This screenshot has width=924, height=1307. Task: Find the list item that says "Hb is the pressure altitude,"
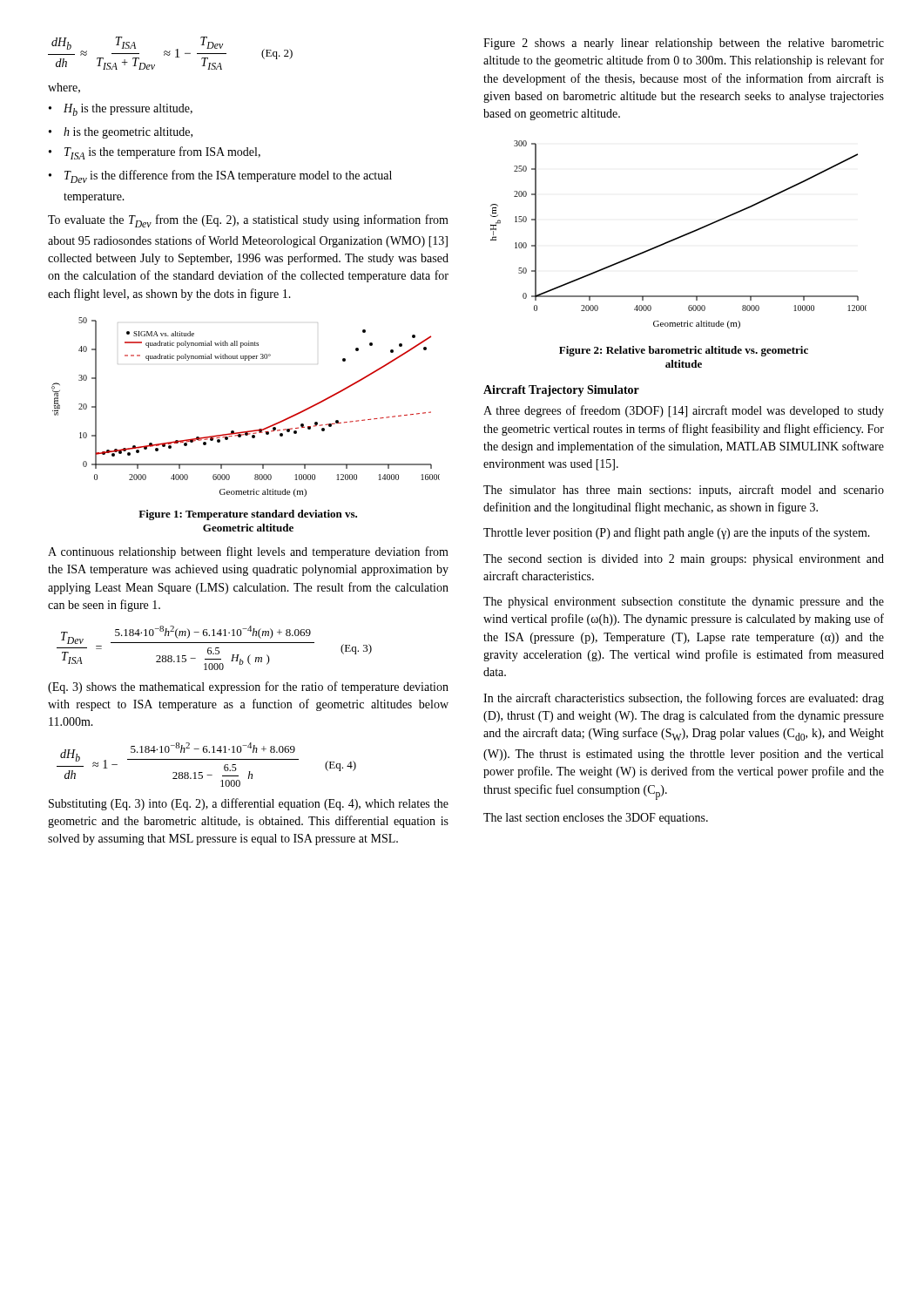tap(128, 110)
